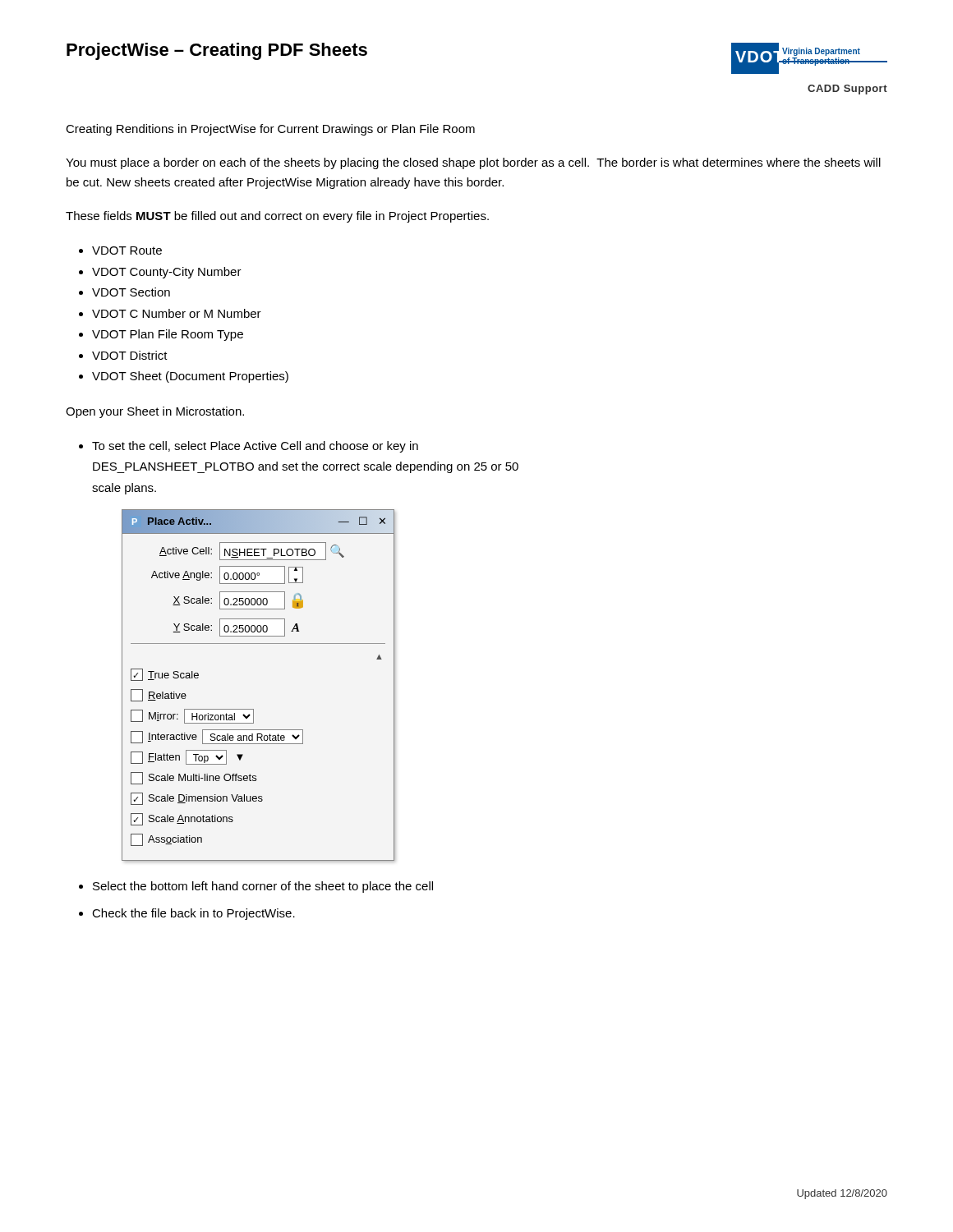Select the title that reads "ProjectWise – Creating"
This screenshot has width=953, height=1232.
(217, 50)
